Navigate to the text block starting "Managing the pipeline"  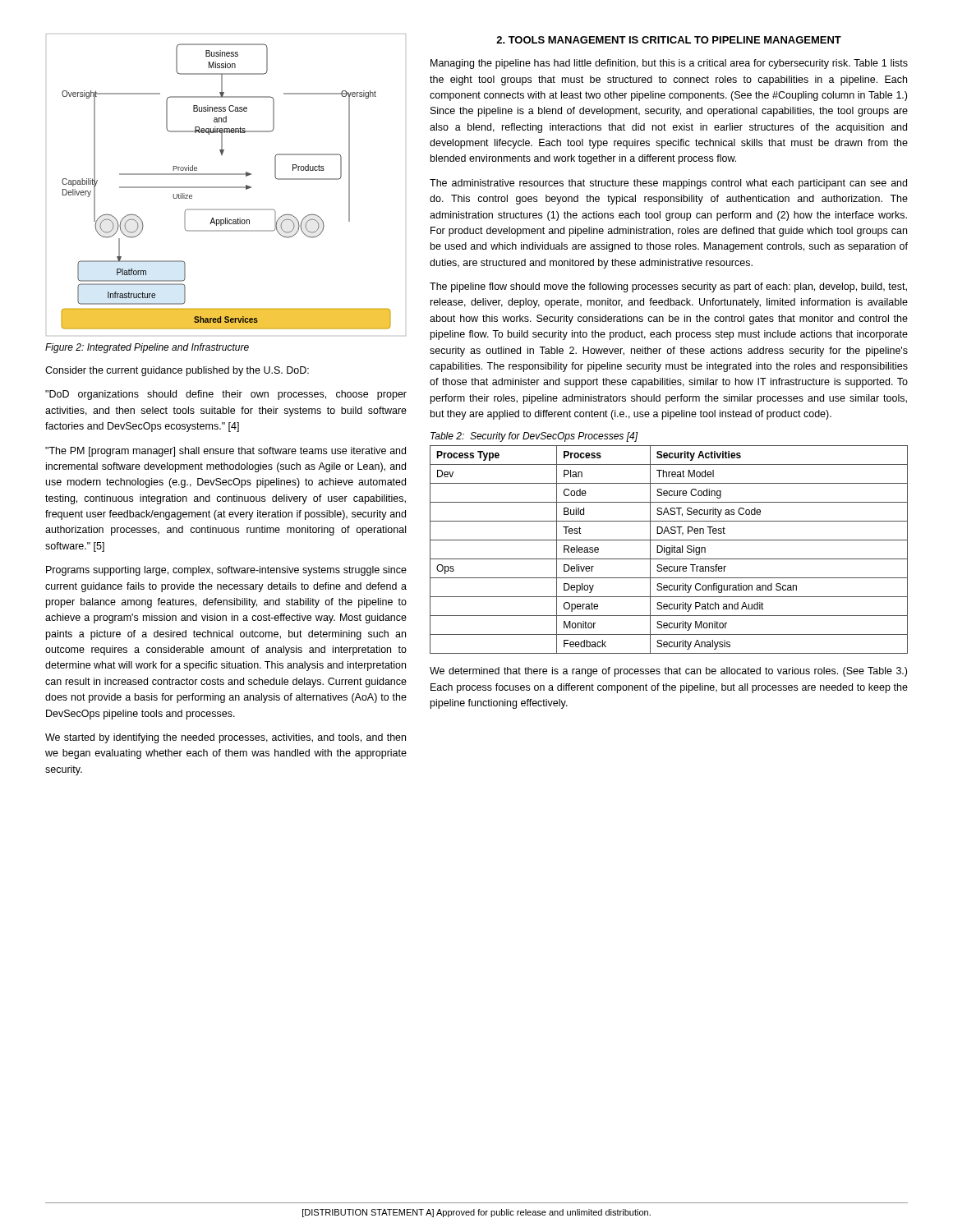point(669,111)
